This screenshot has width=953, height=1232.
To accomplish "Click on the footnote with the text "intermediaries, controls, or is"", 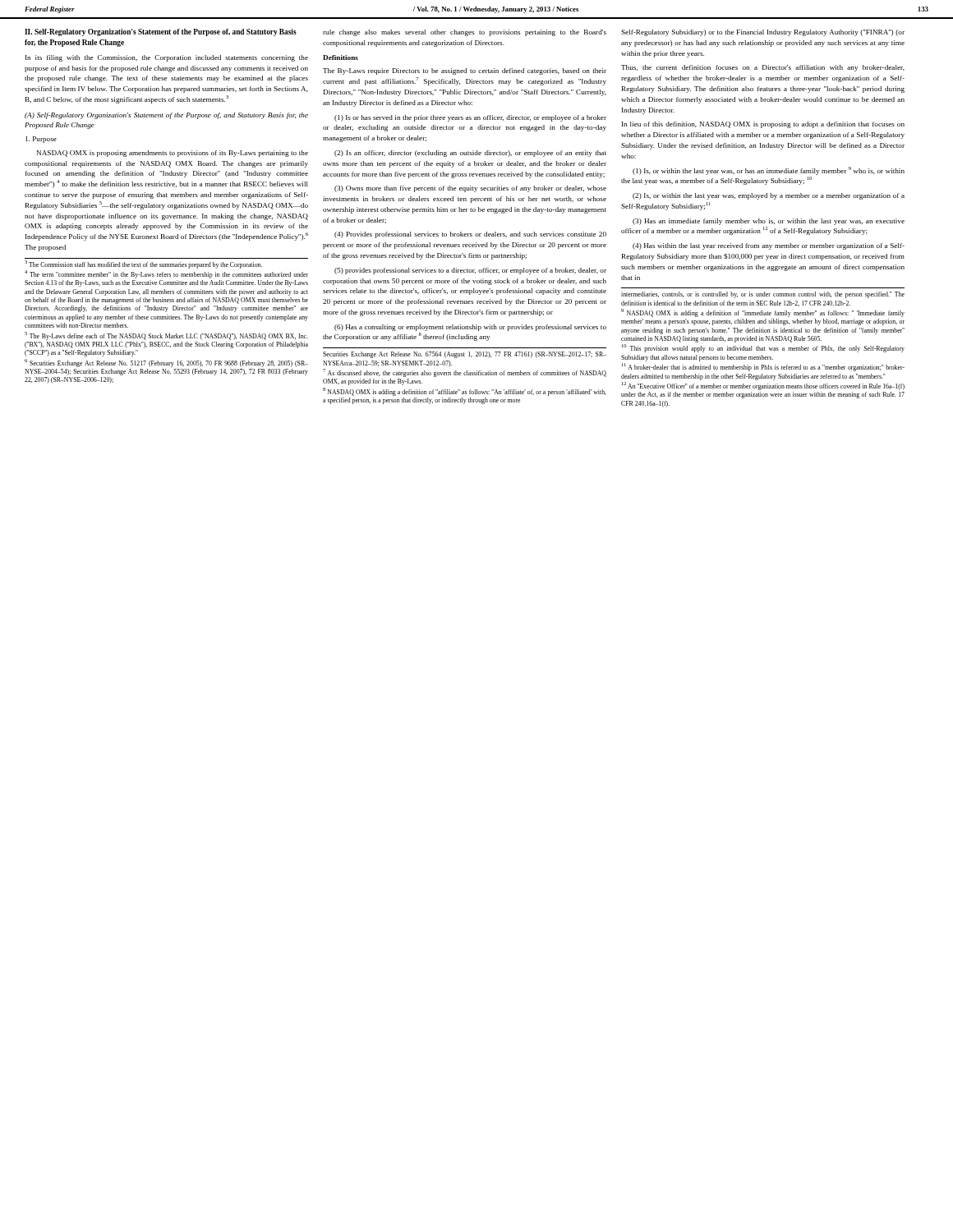I will 763,299.
